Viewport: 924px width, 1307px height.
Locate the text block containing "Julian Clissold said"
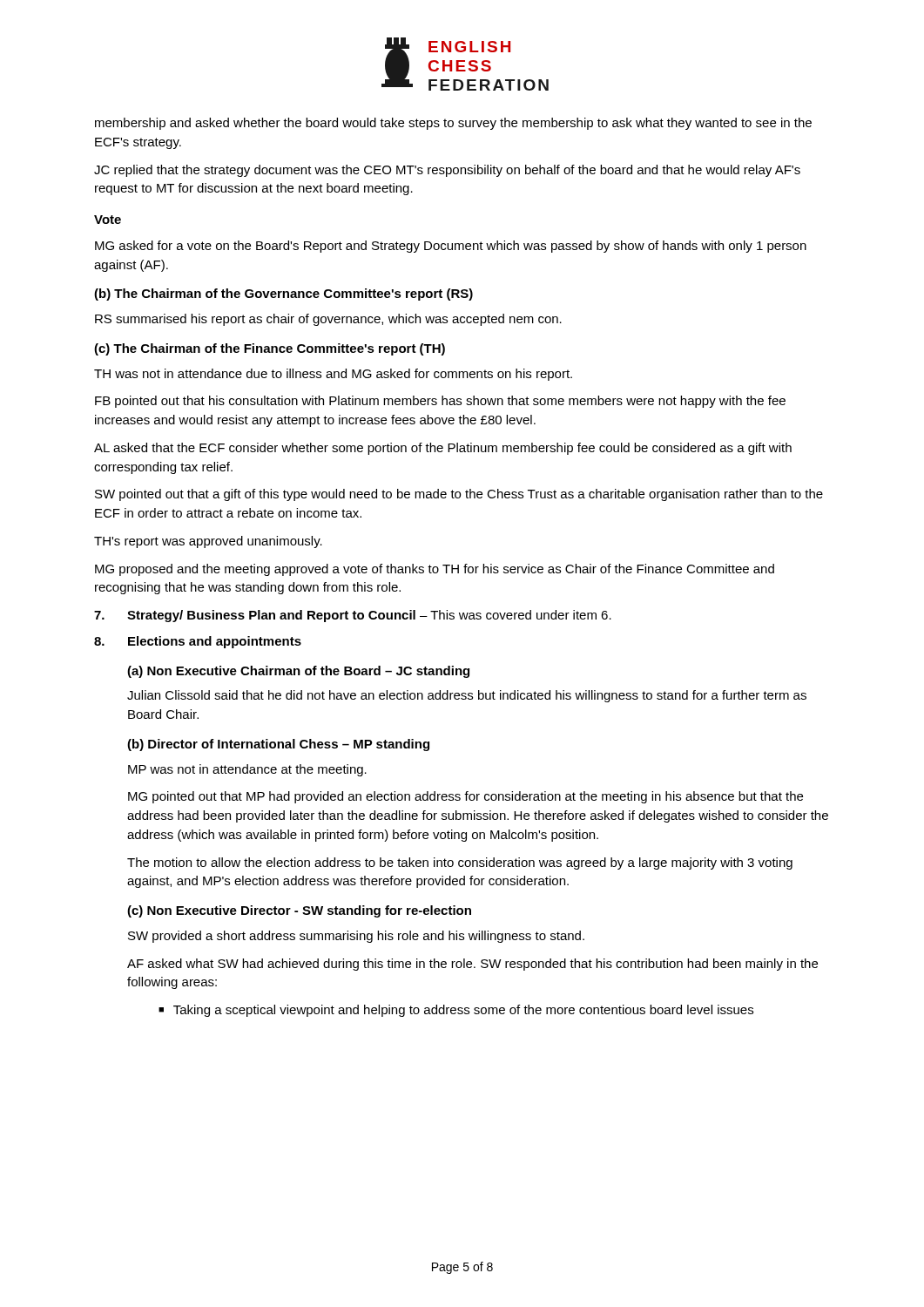click(479, 705)
